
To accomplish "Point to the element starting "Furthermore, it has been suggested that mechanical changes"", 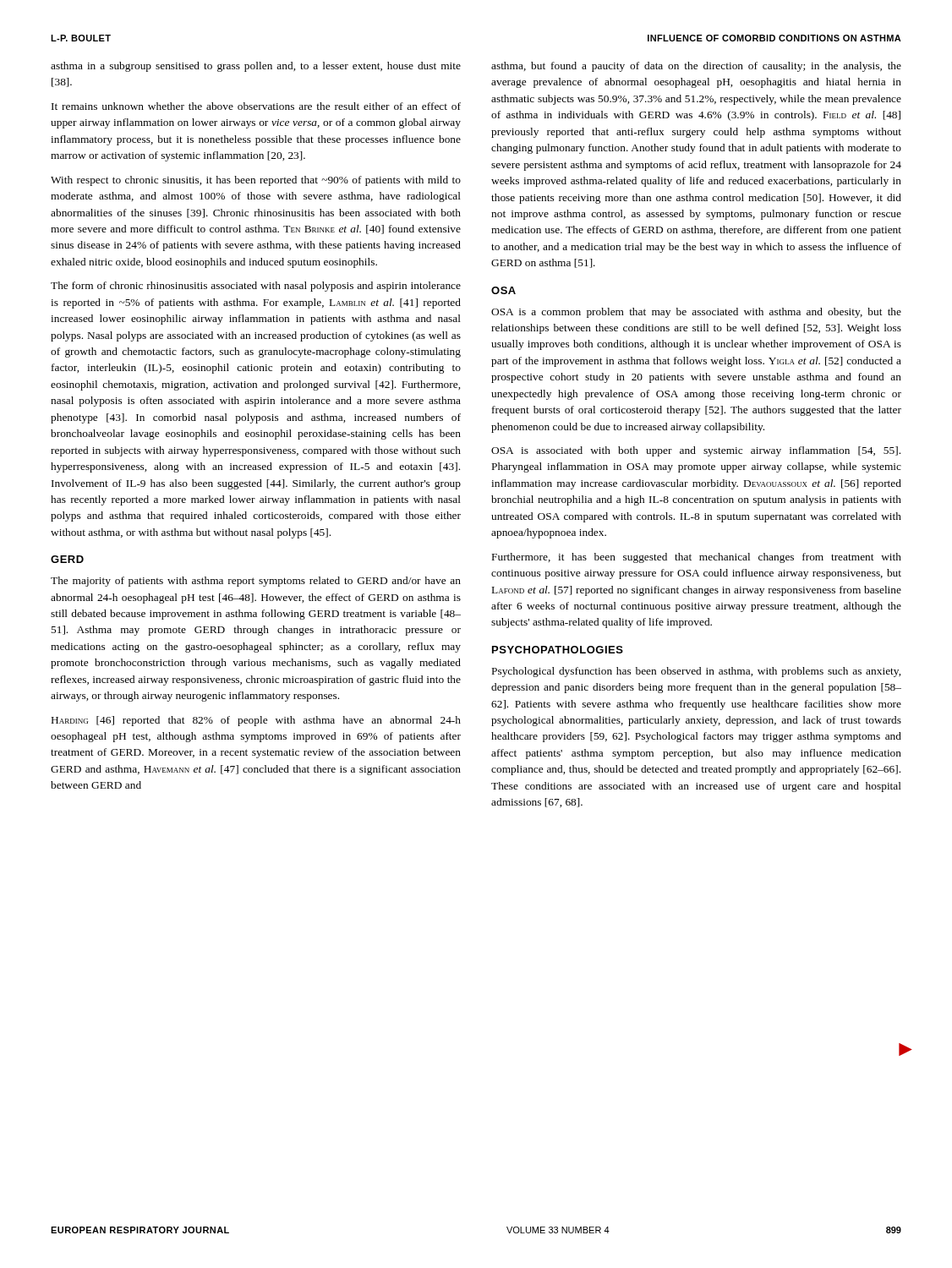I will pos(696,589).
